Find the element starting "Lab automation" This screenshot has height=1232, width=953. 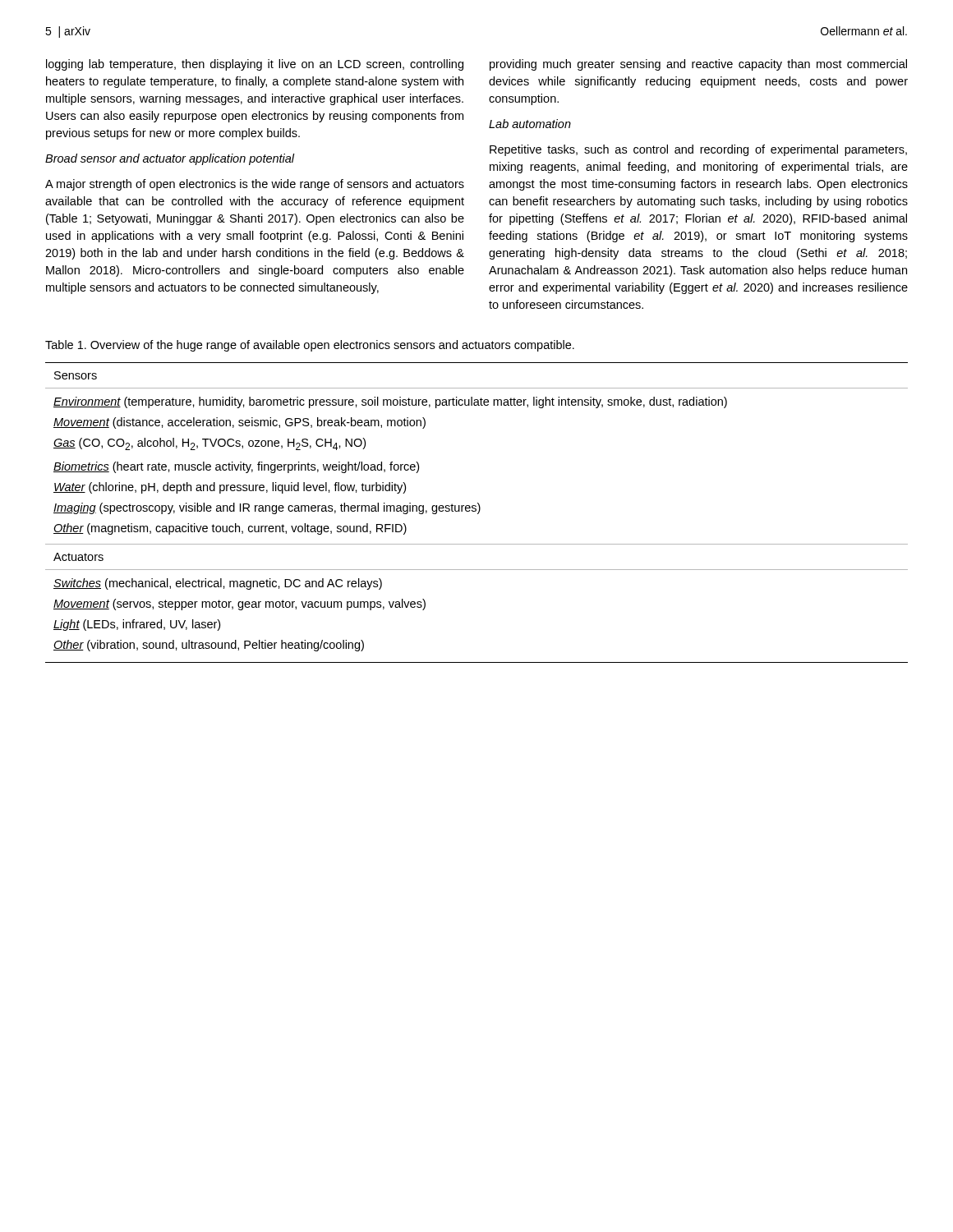530,124
